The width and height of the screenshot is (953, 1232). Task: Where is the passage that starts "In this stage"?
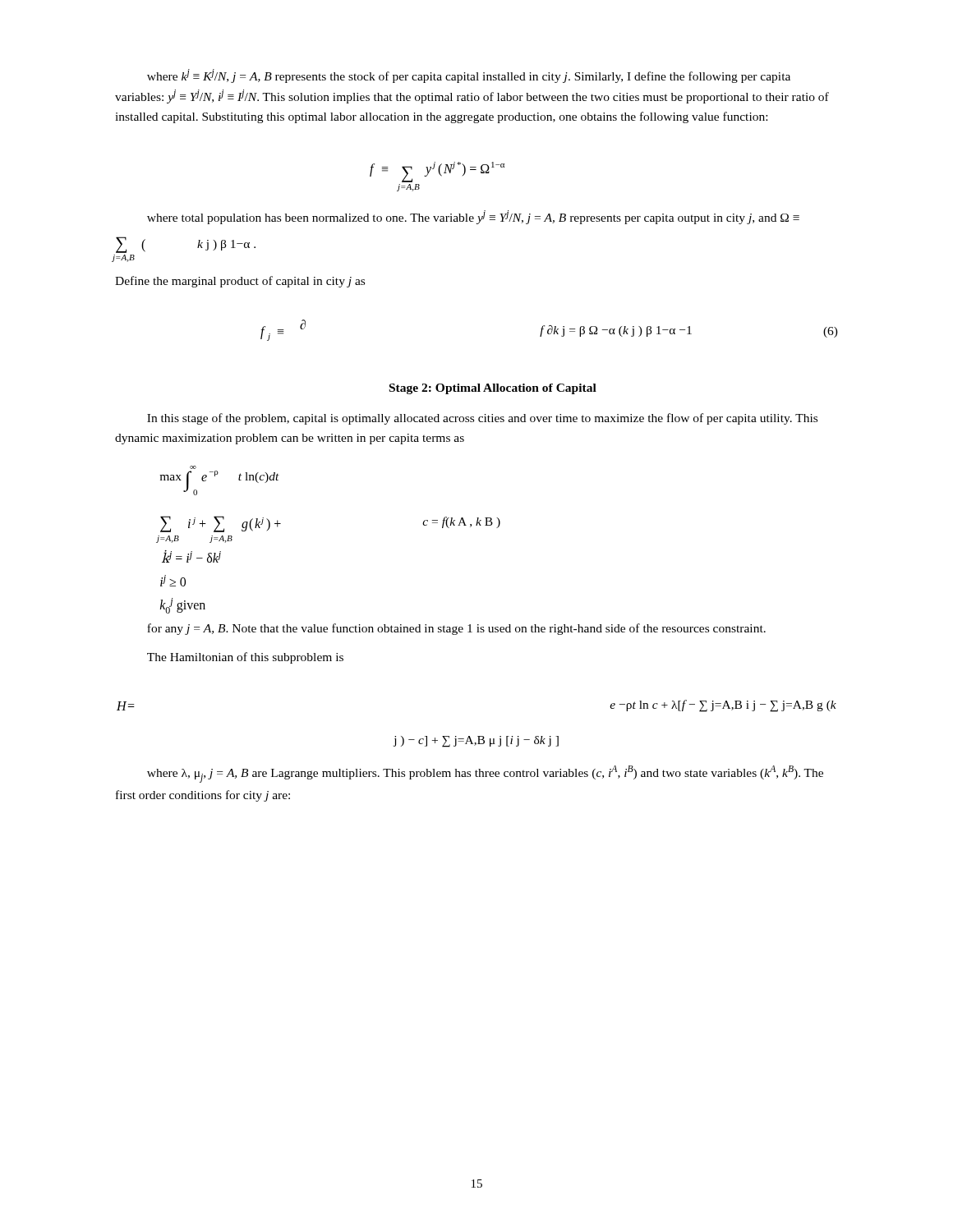click(x=476, y=428)
